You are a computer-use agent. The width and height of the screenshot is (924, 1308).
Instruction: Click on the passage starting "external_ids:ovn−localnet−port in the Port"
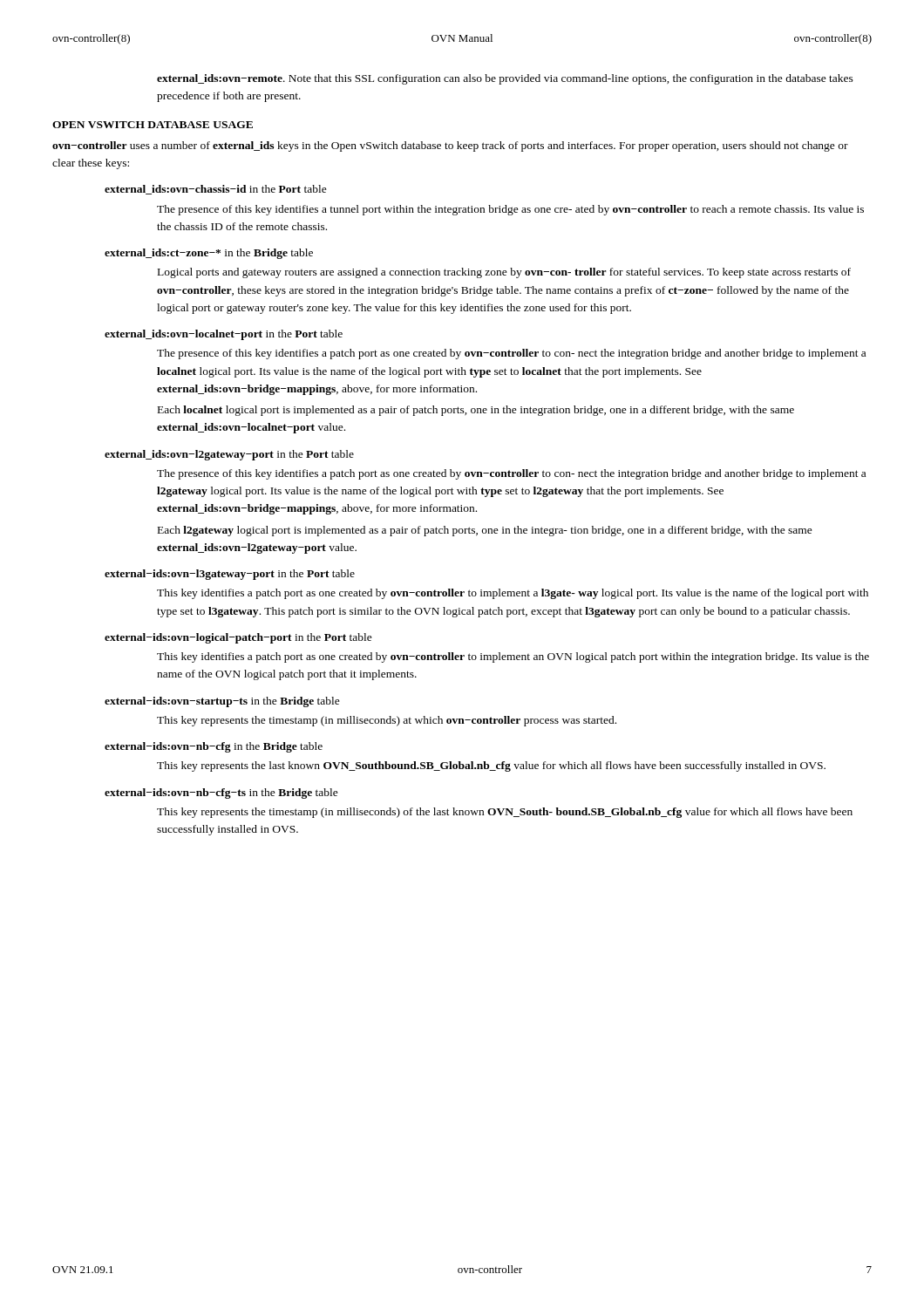(x=488, y=381)
